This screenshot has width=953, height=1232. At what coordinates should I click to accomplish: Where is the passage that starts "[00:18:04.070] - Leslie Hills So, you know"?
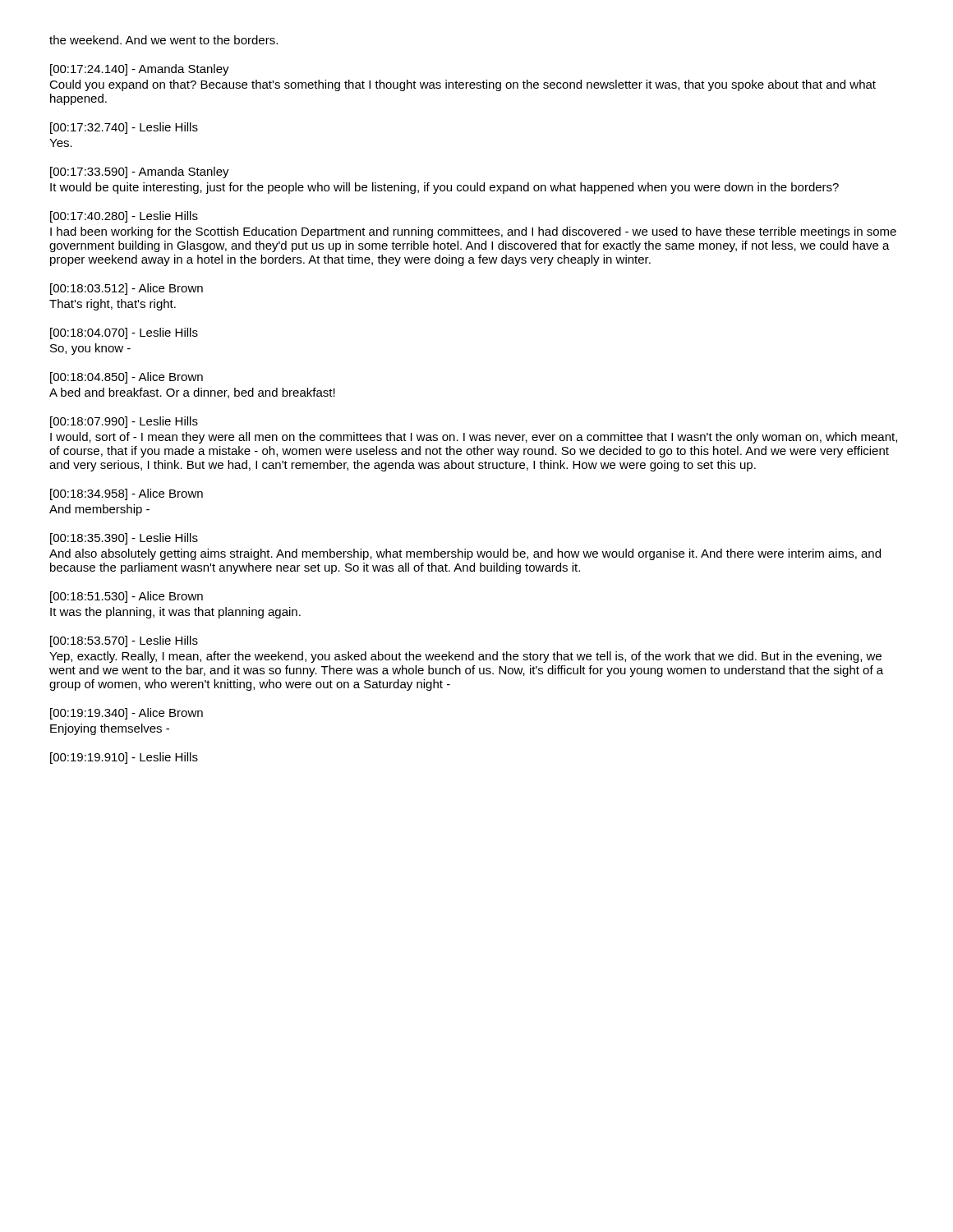point(124,333)
